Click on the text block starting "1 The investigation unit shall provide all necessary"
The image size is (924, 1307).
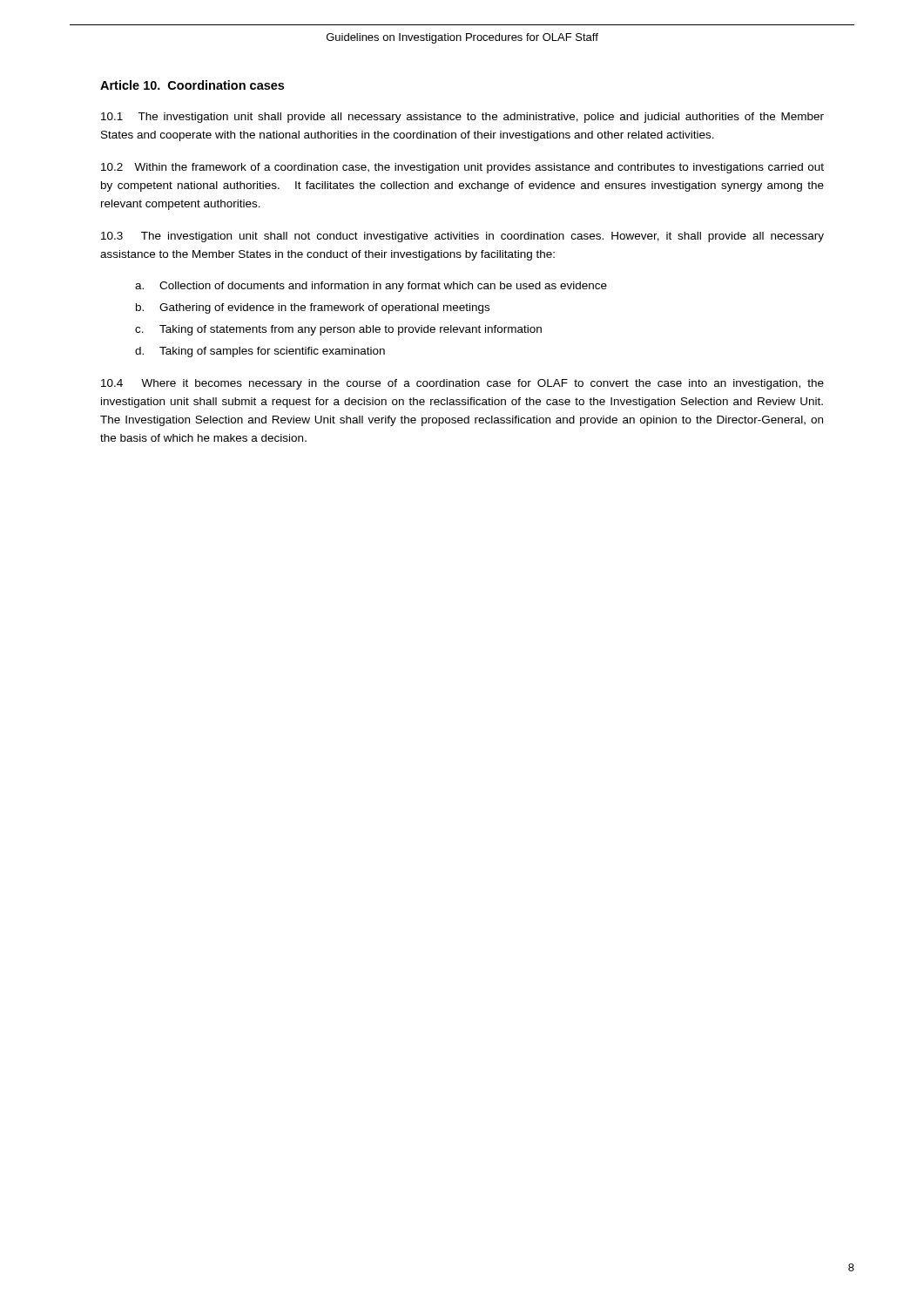click(x=462, y=125)
